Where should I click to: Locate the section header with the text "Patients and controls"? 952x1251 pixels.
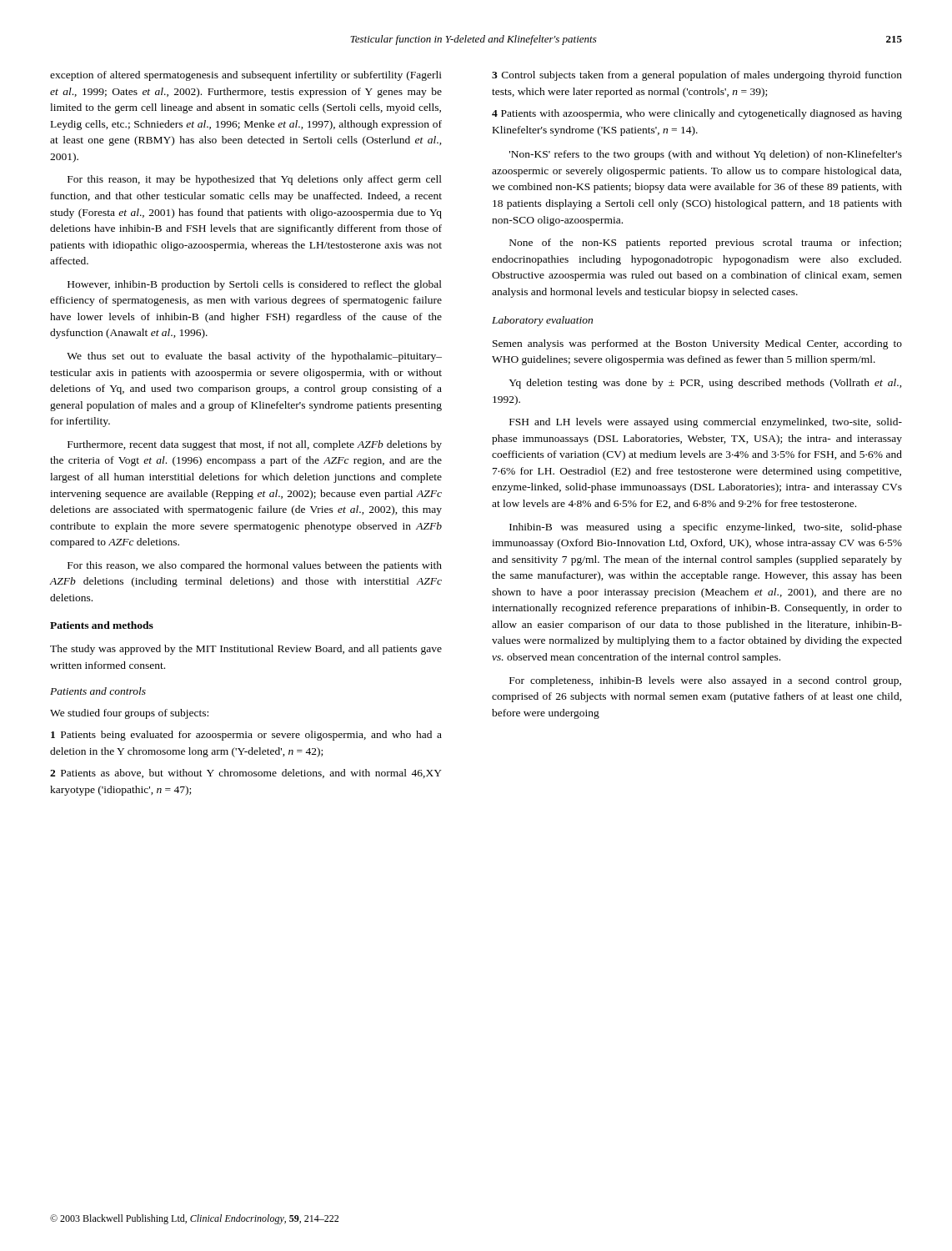[98, 691]
